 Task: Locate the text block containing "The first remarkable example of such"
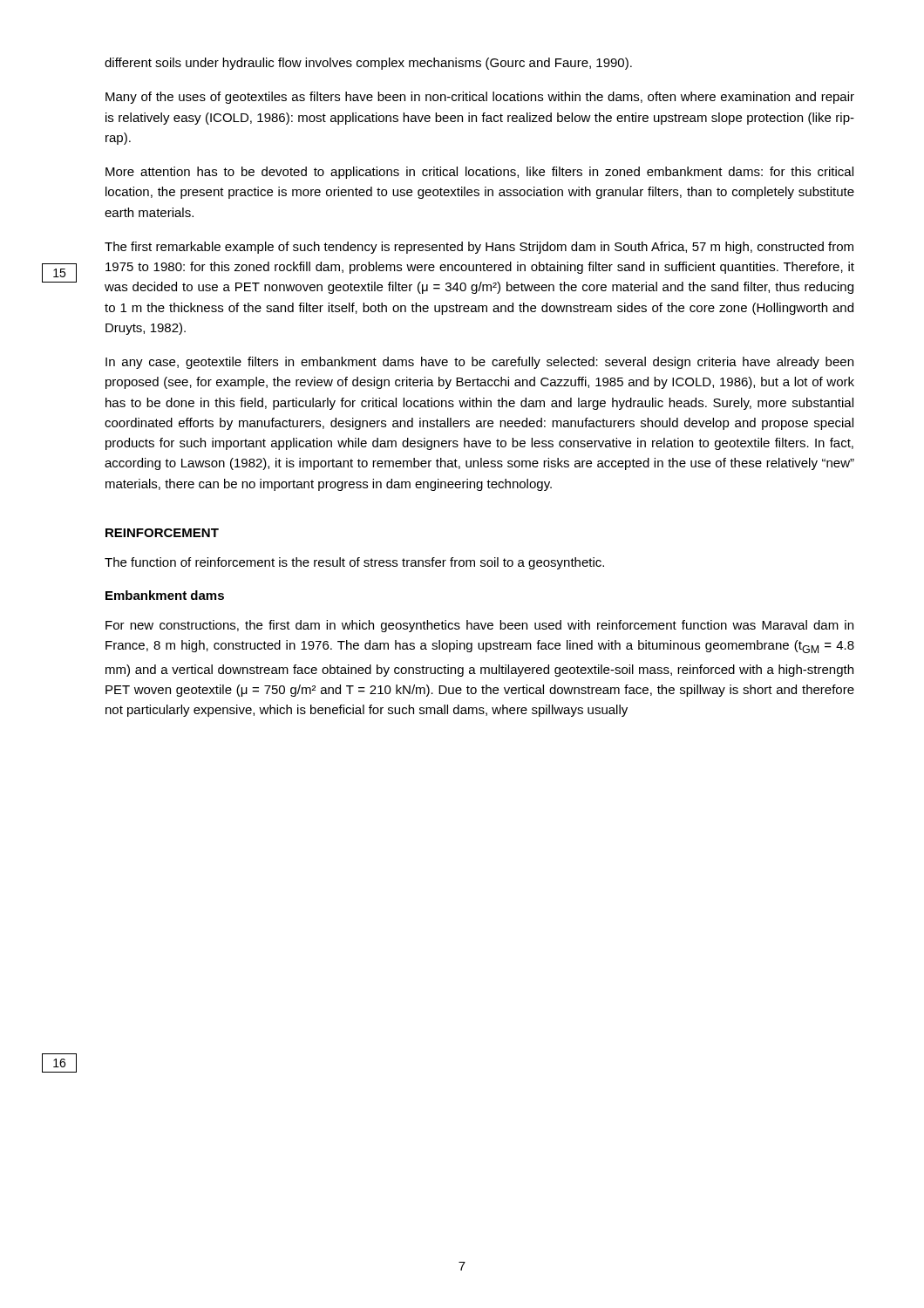[x=479, y=287]
